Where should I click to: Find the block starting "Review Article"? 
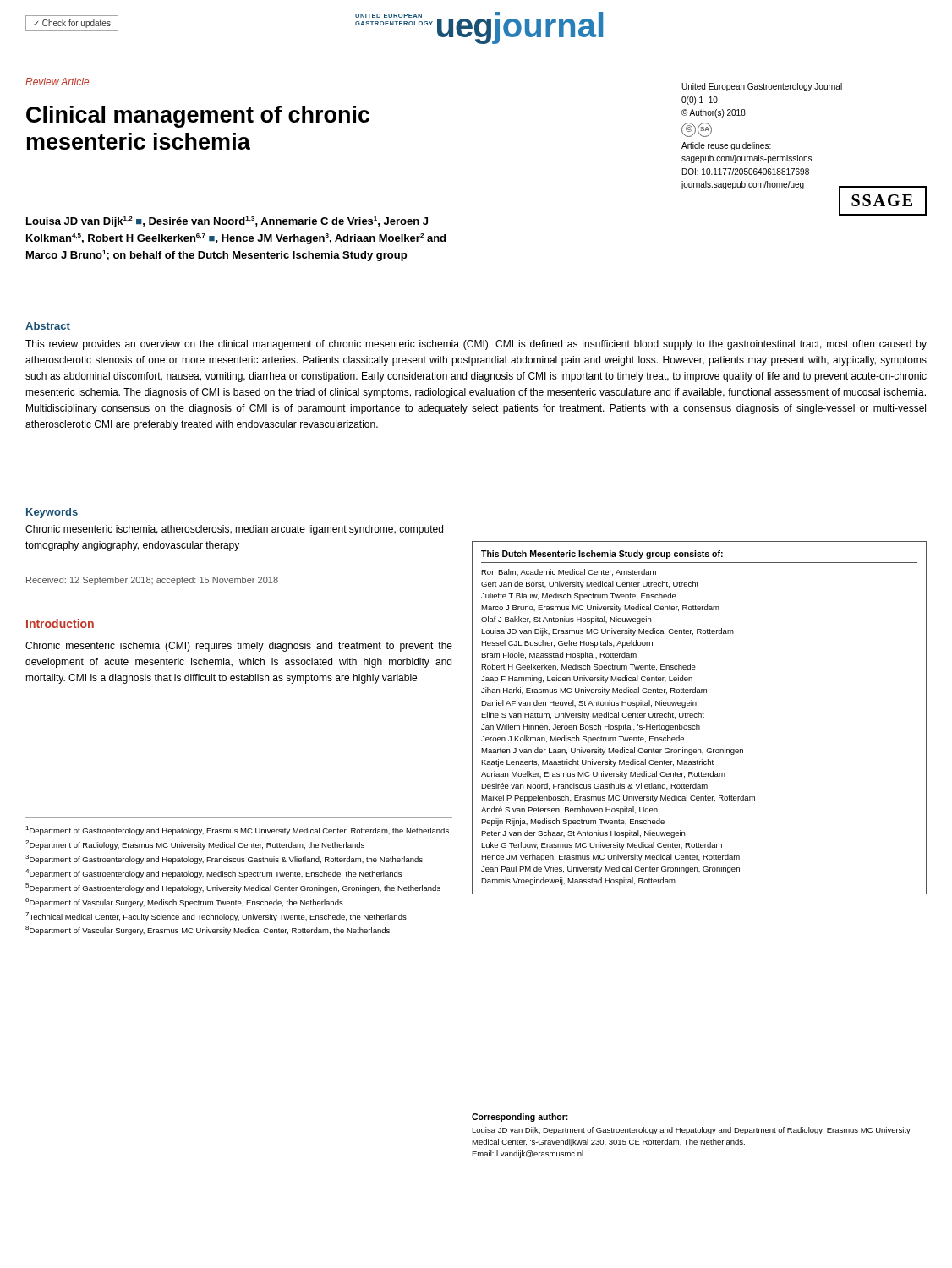[x=57, y=82]
